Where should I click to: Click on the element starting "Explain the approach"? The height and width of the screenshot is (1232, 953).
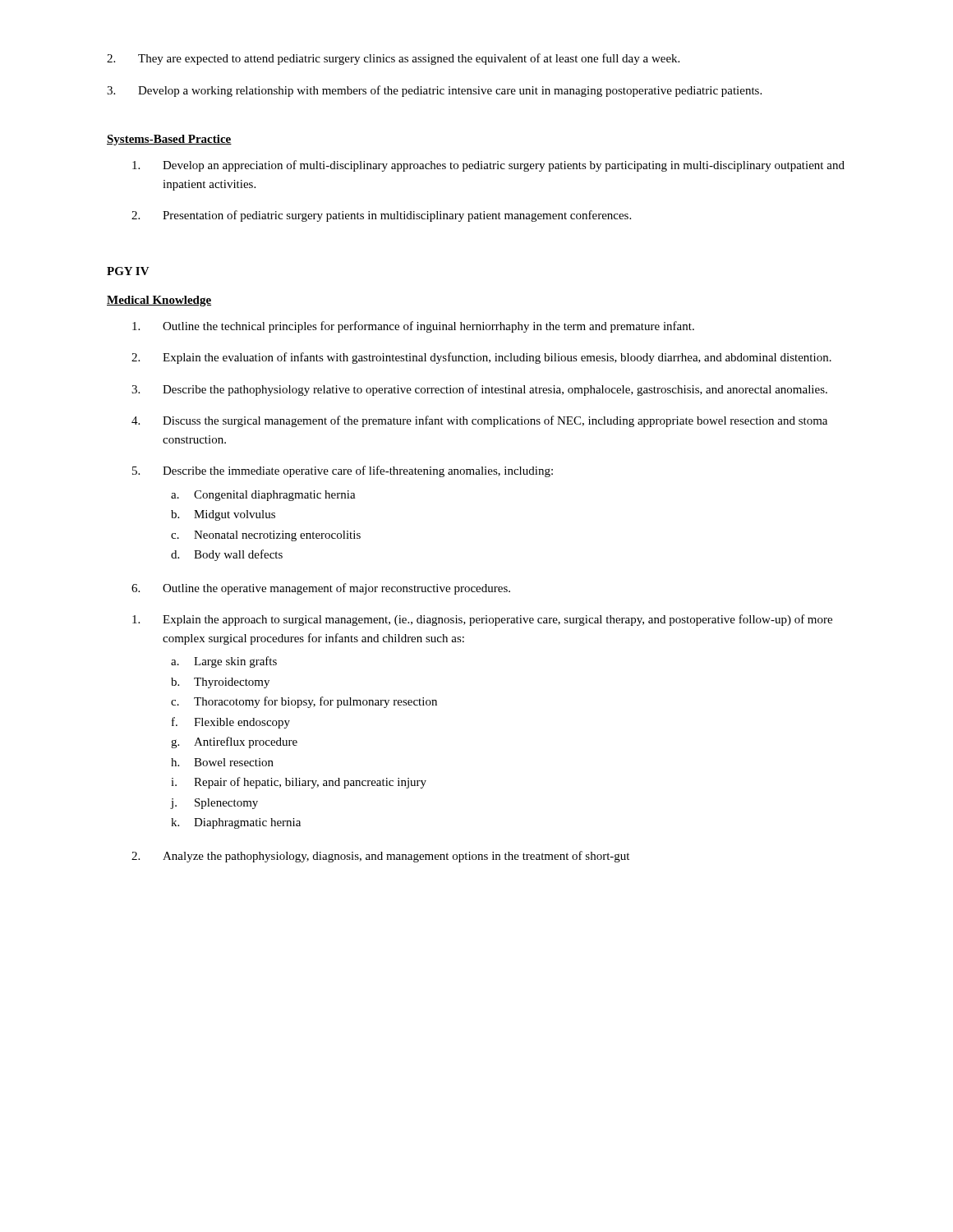click(482, 620)
